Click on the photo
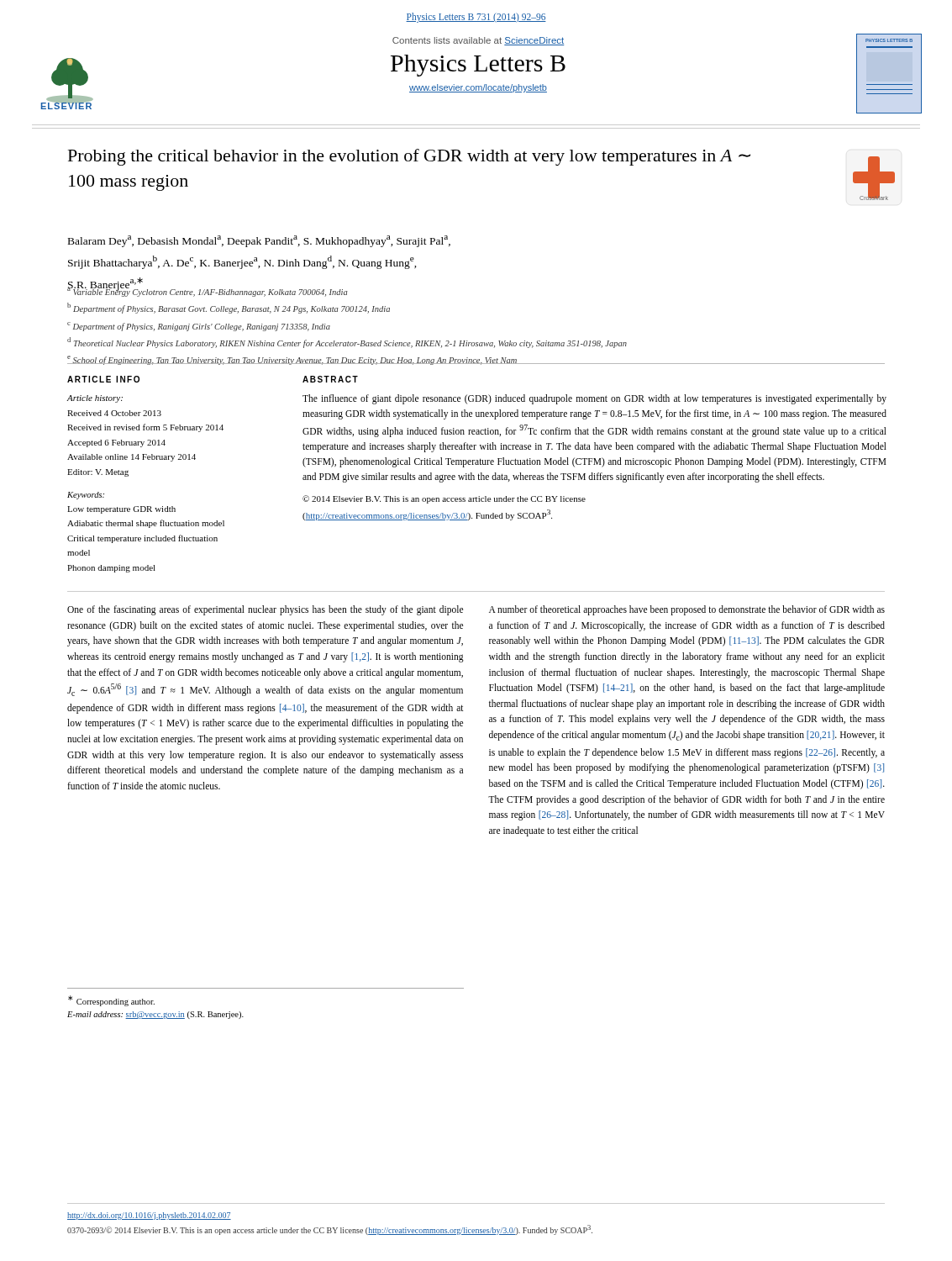 (x=889, y=74)
